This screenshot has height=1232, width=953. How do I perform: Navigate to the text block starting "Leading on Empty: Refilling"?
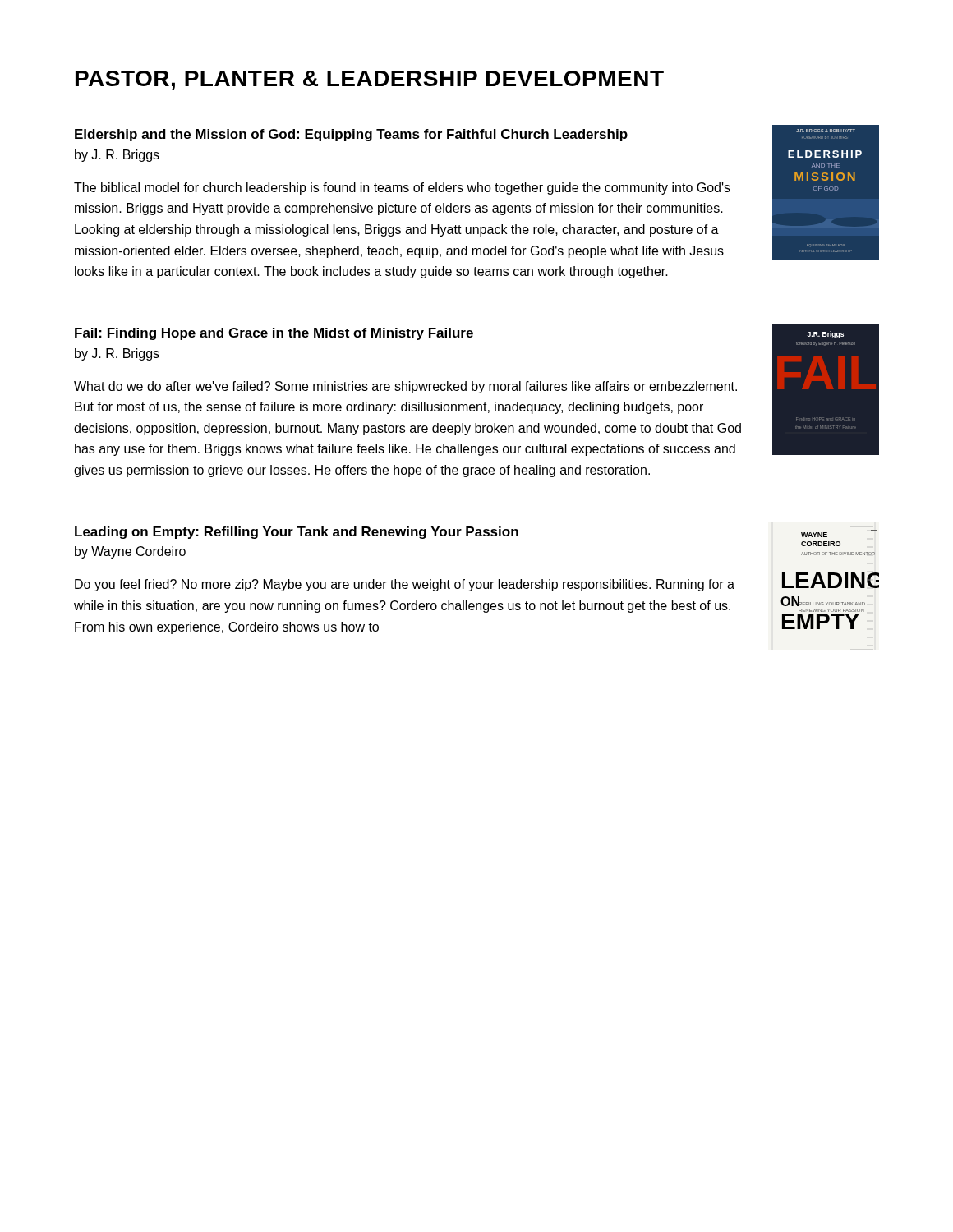tap(476, 532)
